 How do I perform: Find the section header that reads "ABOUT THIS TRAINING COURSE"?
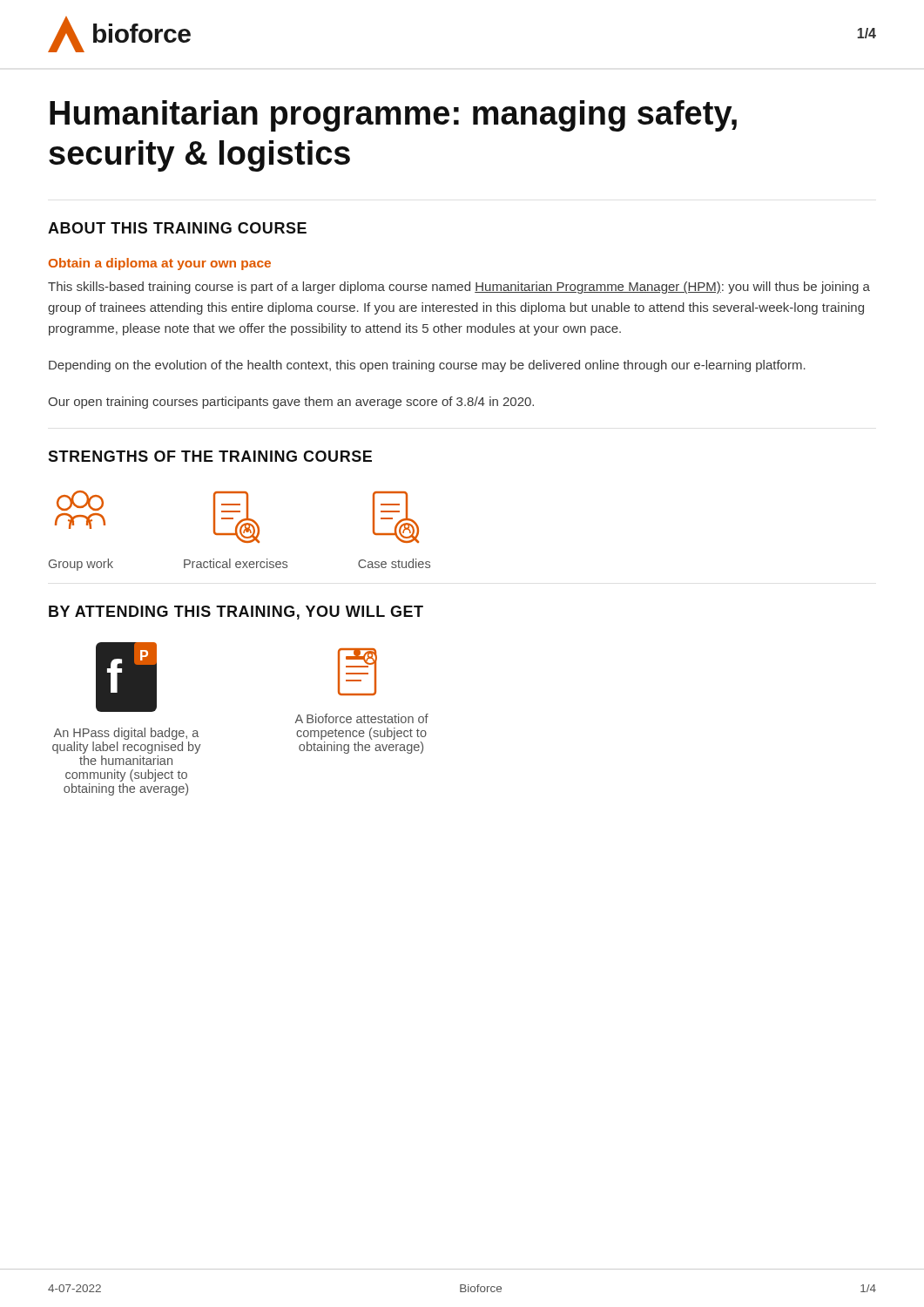(x=178, y=228)
